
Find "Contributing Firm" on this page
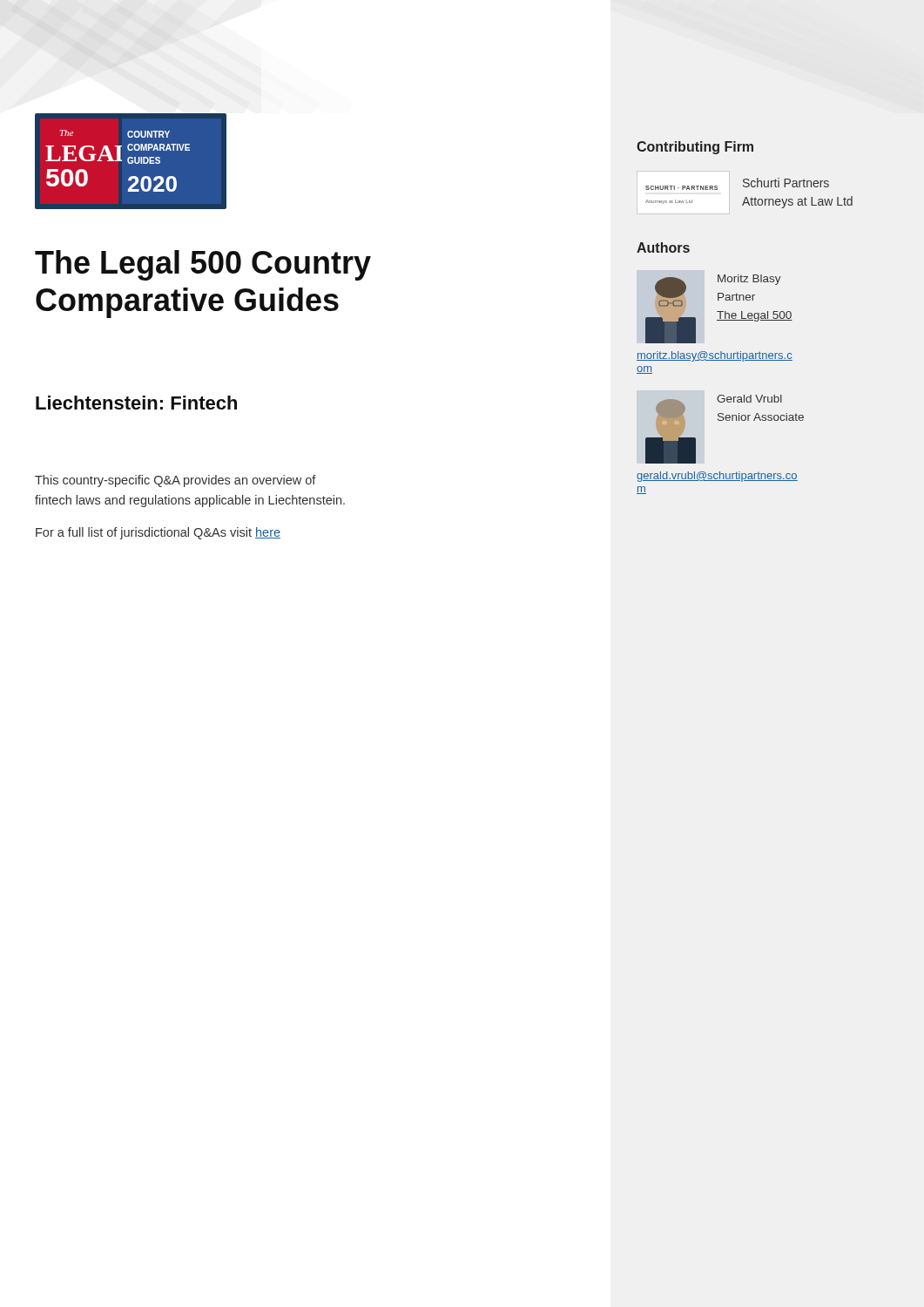tap(695, 147)
